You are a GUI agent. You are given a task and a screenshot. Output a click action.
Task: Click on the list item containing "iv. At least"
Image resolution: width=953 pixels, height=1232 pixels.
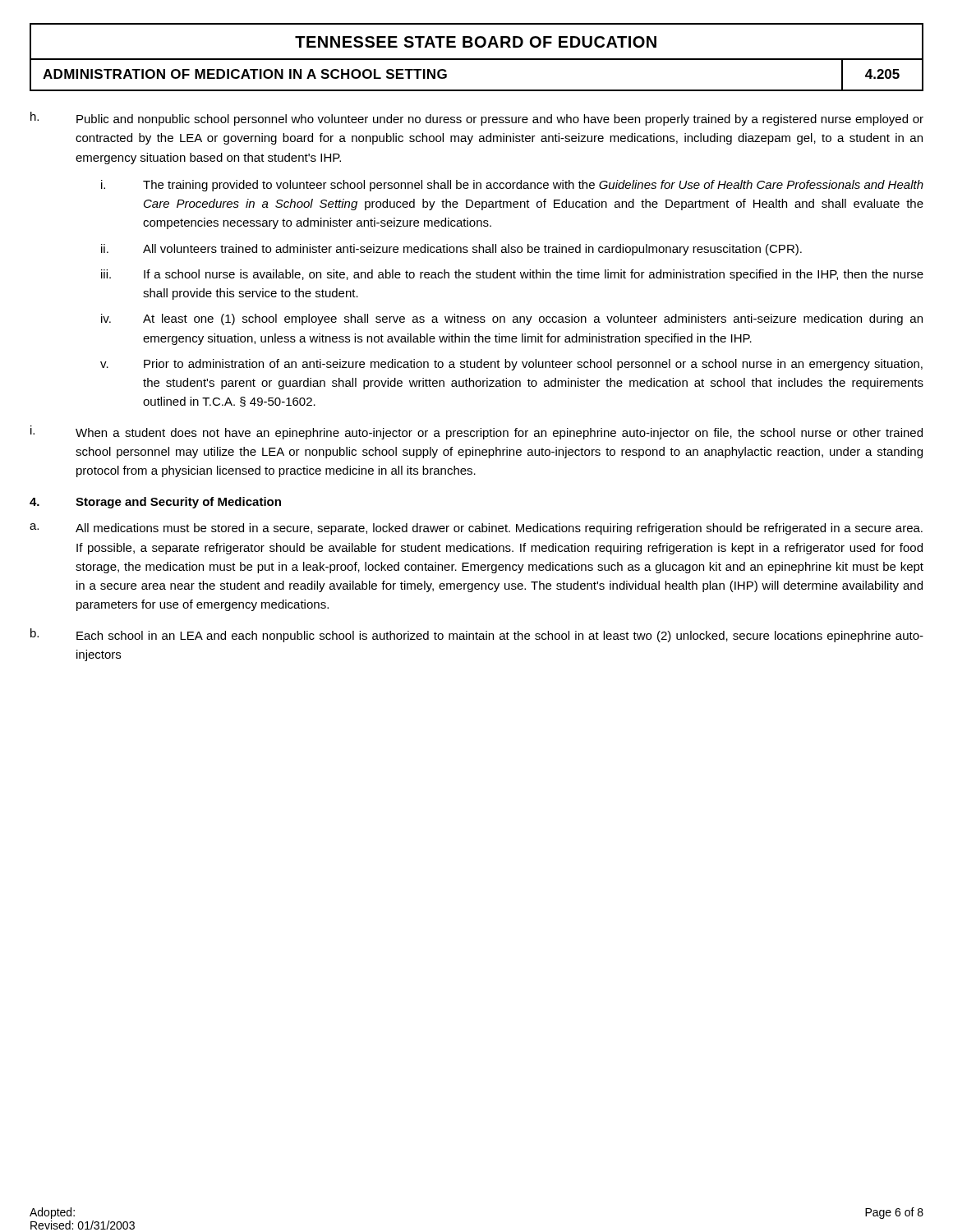512,328
